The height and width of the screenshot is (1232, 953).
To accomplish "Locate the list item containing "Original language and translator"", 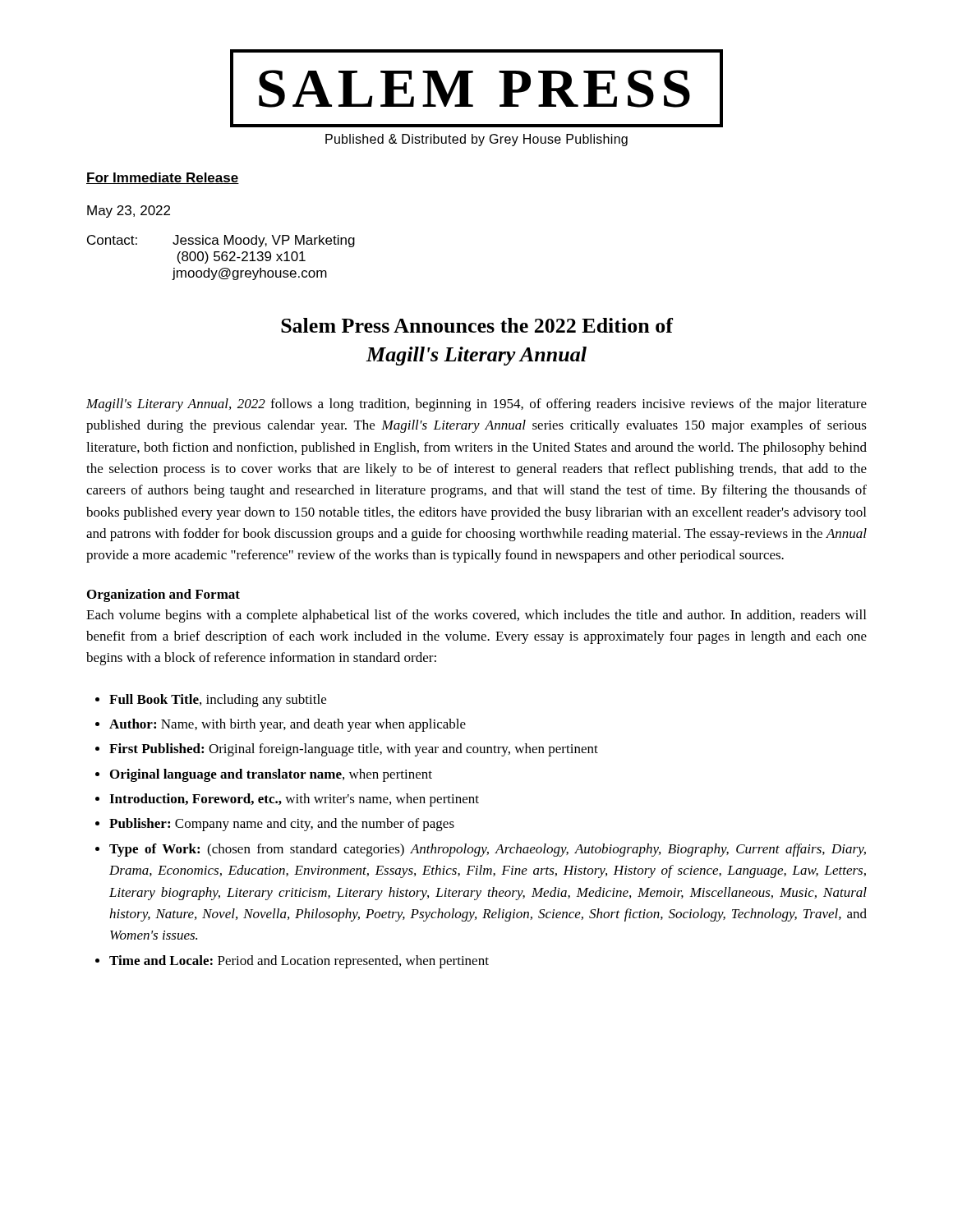I will (x=271, y=775).
